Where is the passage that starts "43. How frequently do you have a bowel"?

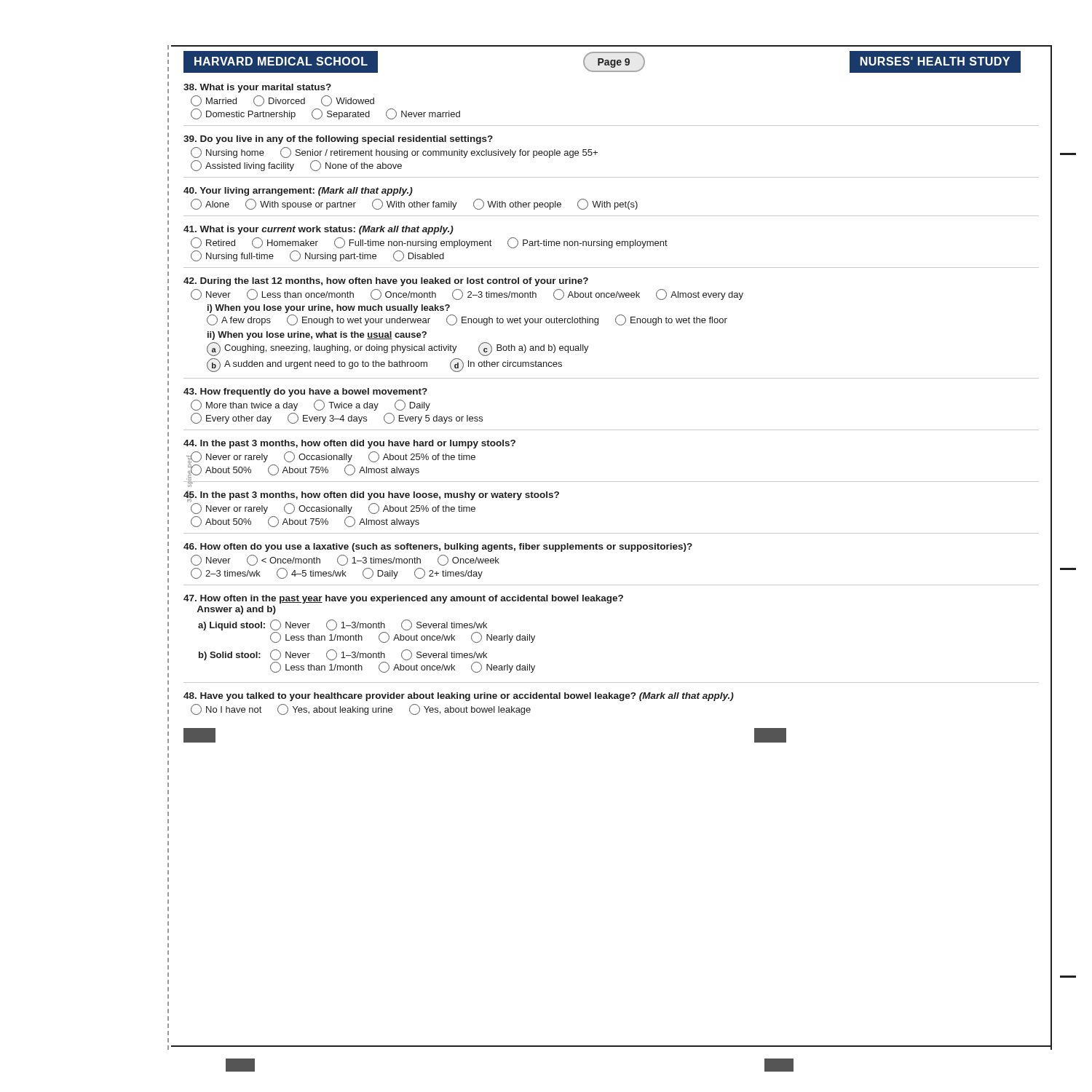point(305,392)
